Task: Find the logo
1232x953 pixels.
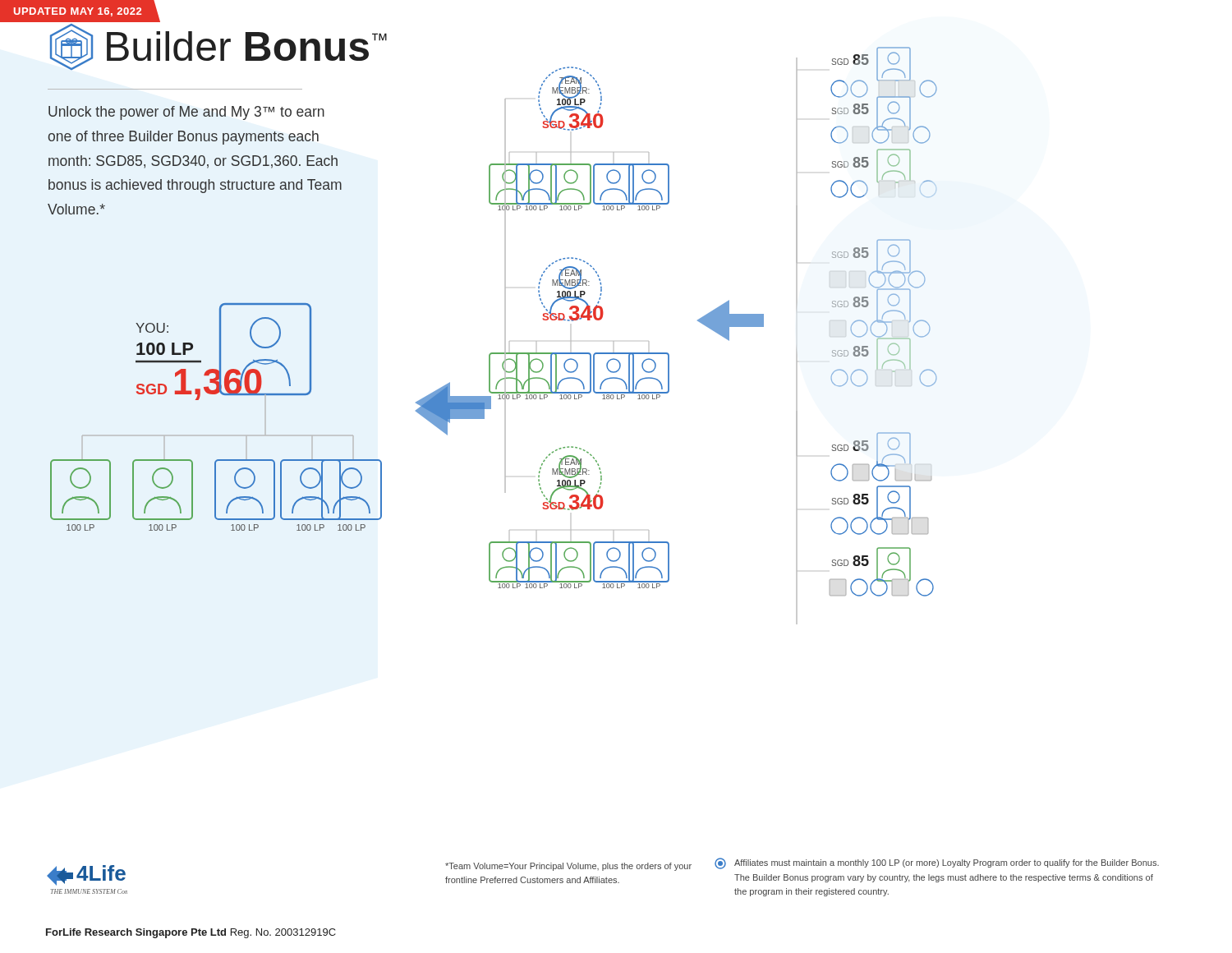Action: pyautogui.click(x=86, y=878)
